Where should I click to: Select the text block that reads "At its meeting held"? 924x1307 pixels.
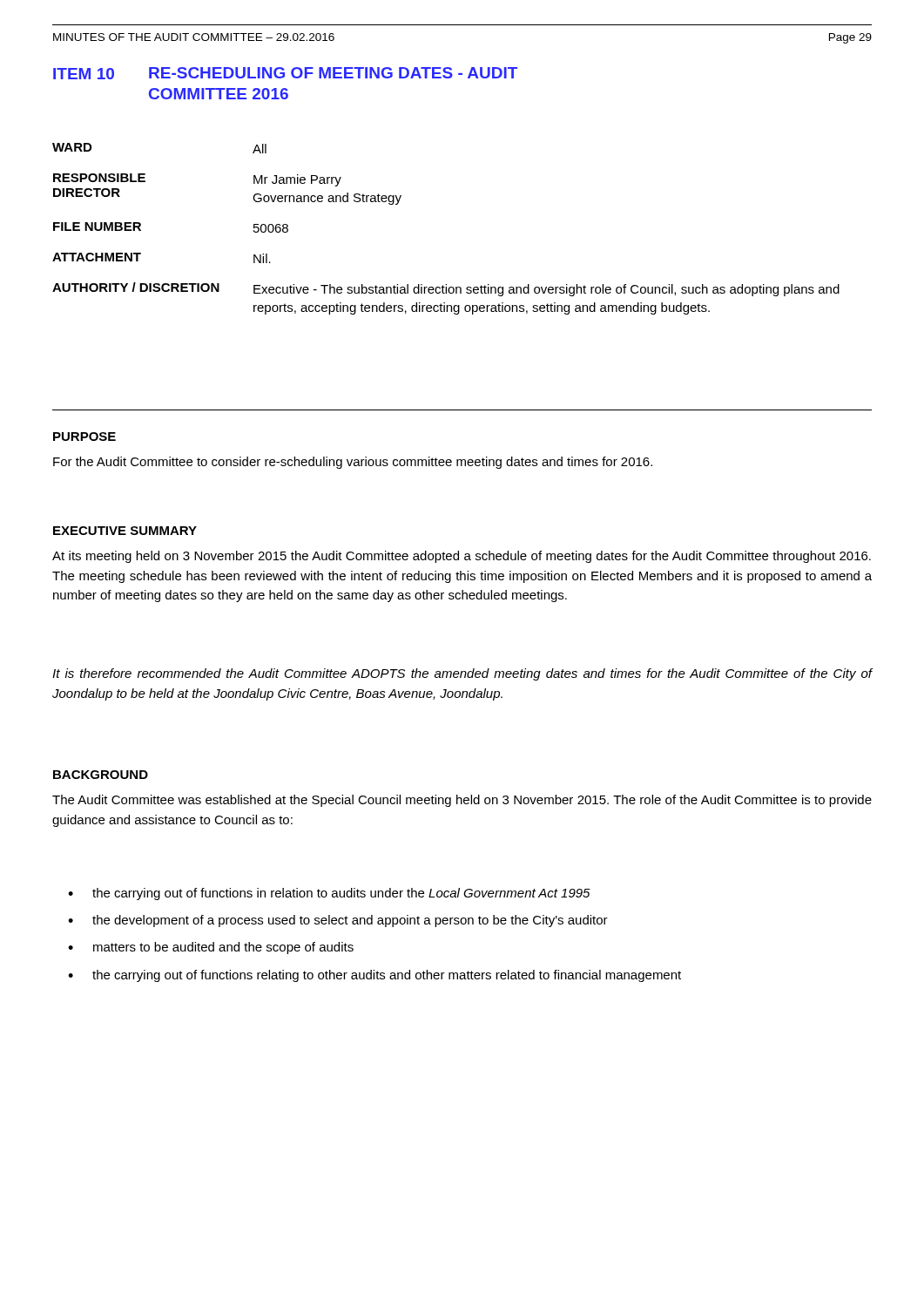pos(462,575)
